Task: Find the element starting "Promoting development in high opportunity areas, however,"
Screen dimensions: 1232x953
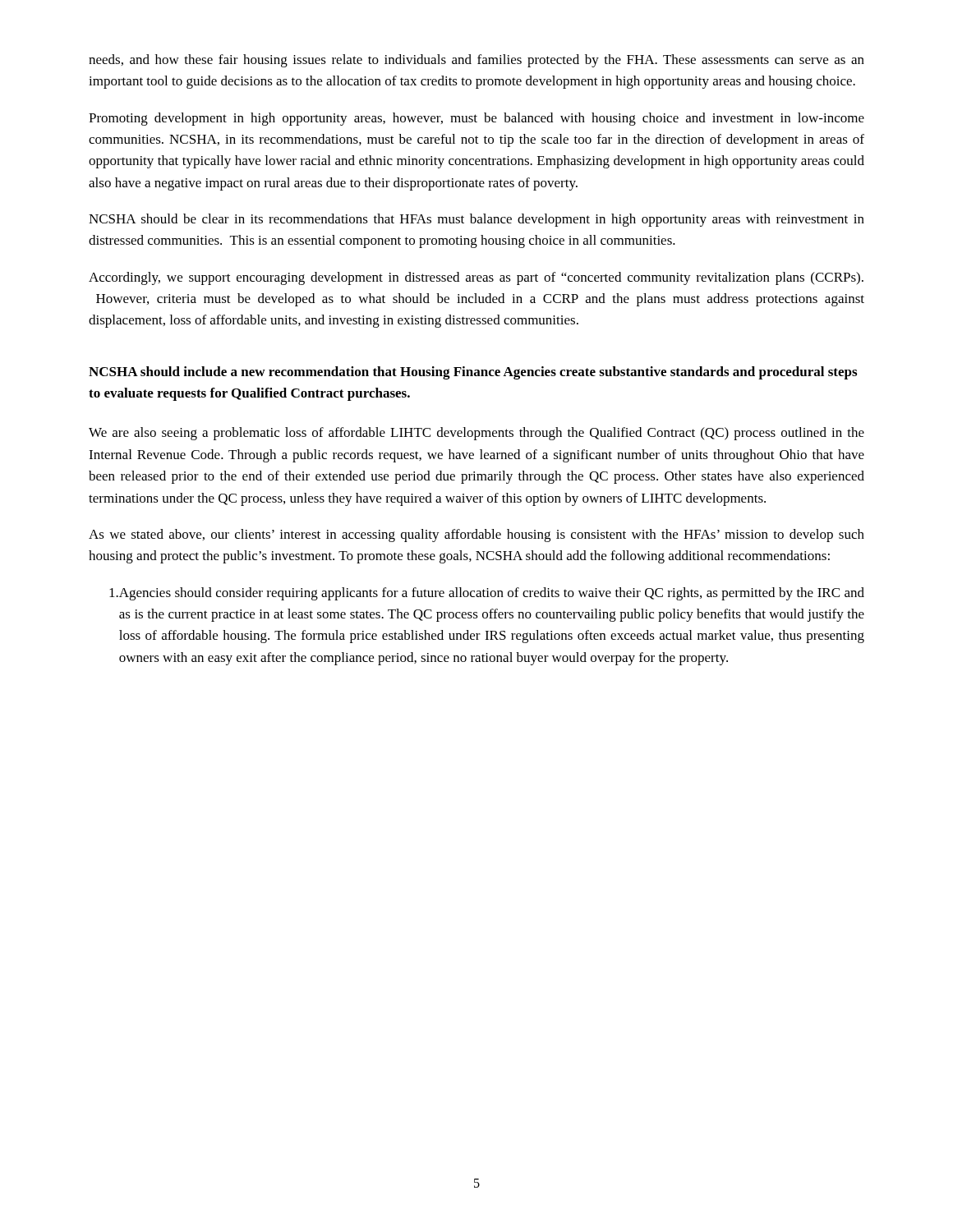Action: pos(476,151)
